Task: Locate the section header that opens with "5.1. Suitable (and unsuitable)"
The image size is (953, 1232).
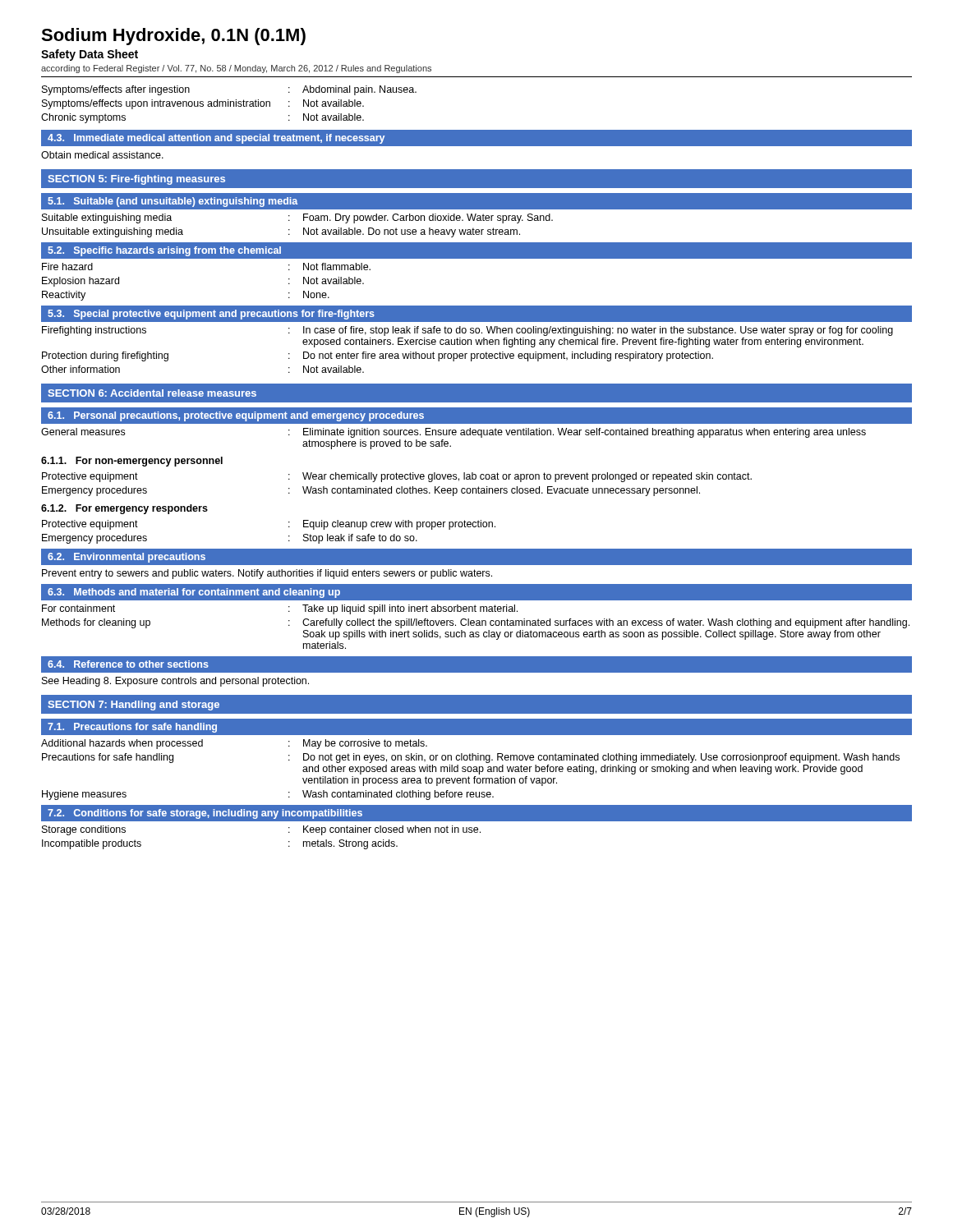Action: (x=173, y=201)
